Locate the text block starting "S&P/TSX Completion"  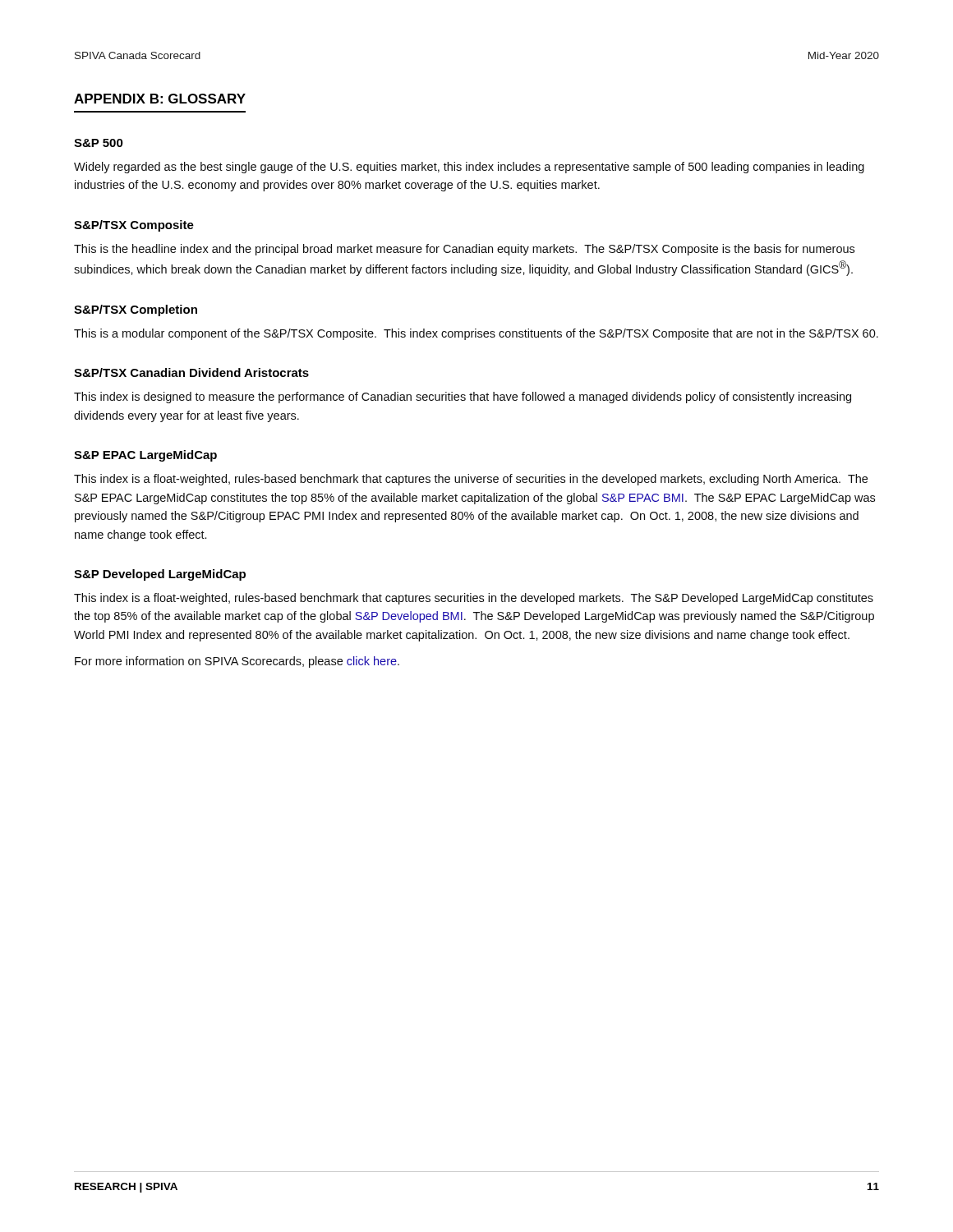[x=136, y=309]
